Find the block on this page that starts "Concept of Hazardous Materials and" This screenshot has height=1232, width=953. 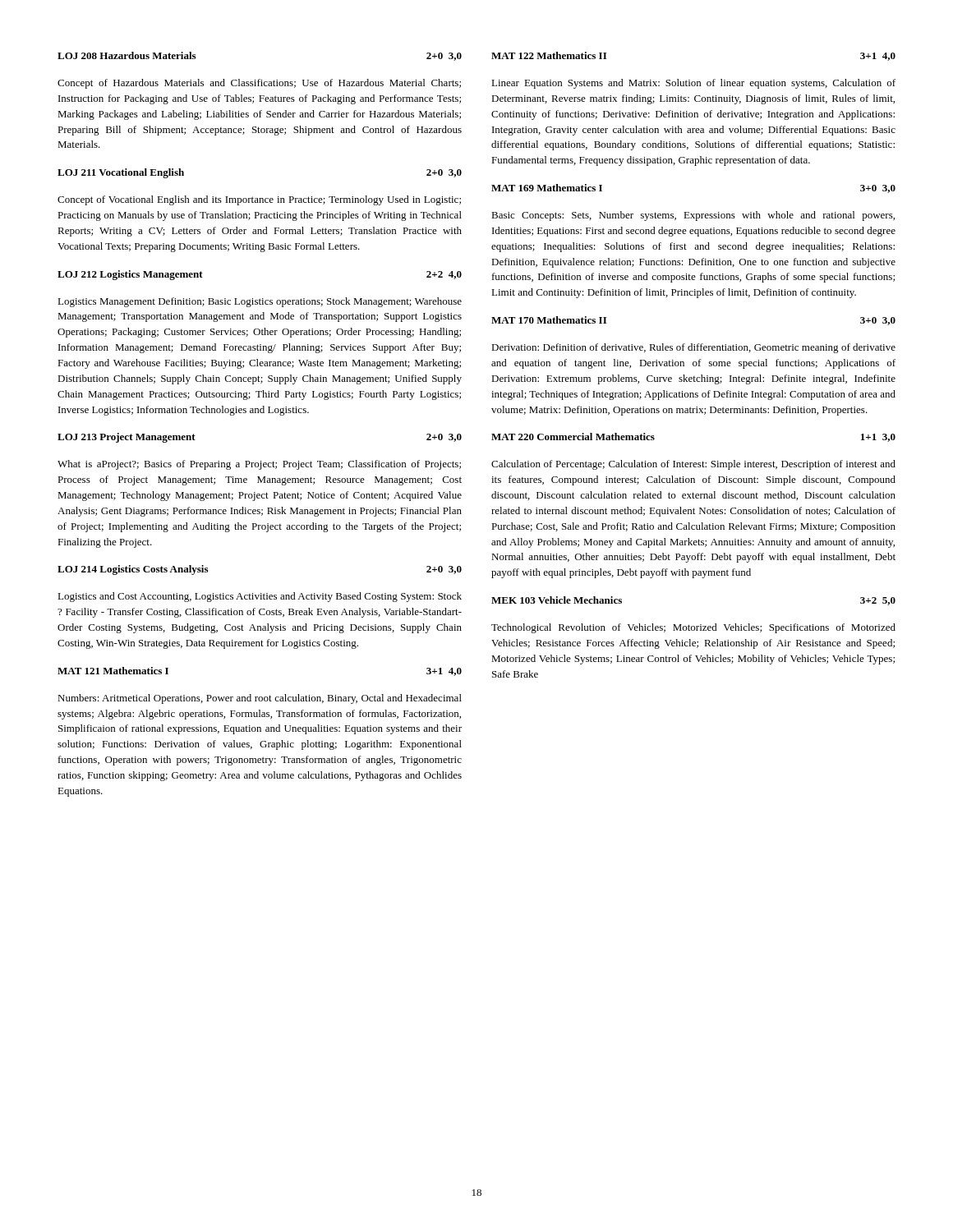coord(260,114)
